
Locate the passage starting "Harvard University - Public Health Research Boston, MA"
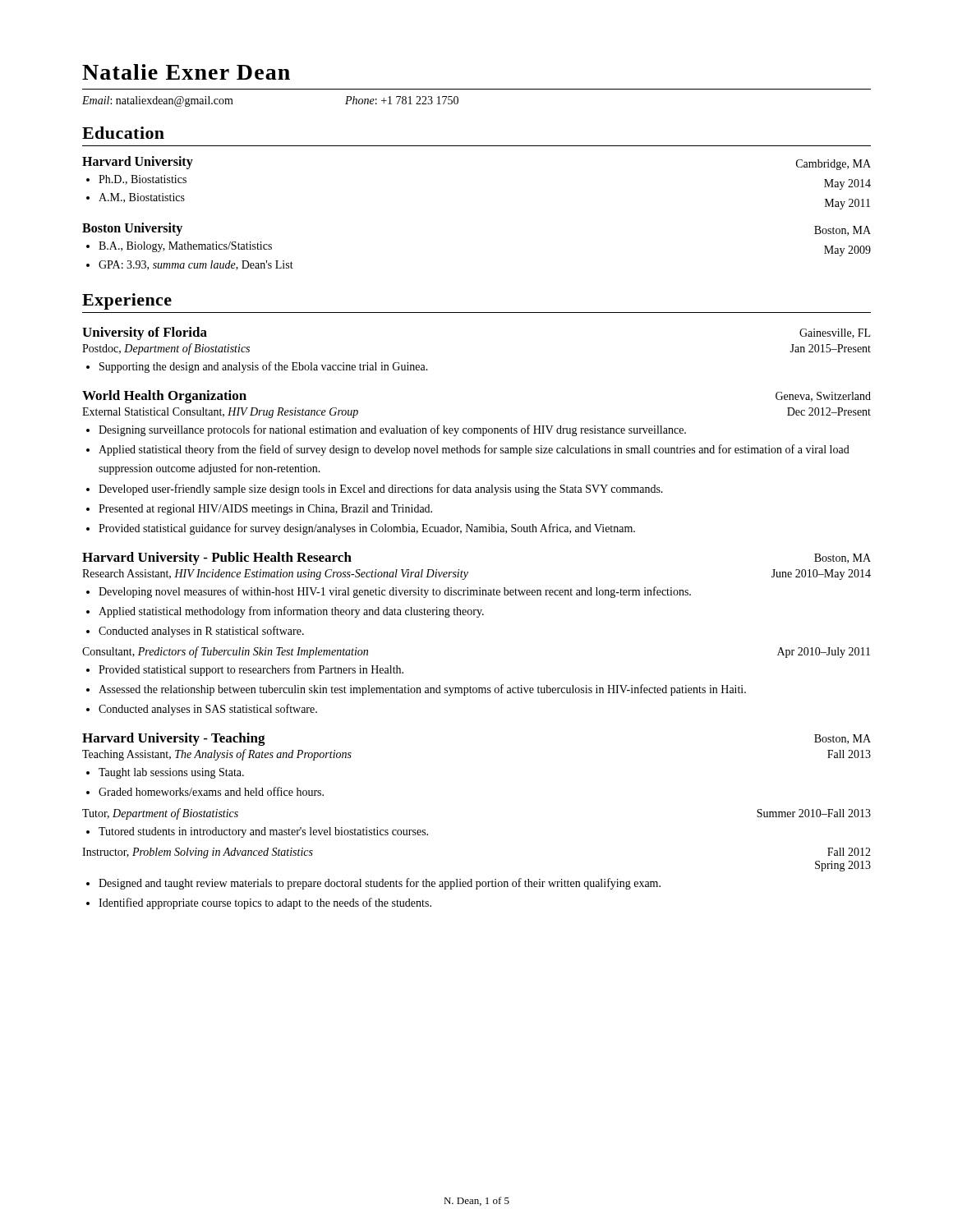222,558
